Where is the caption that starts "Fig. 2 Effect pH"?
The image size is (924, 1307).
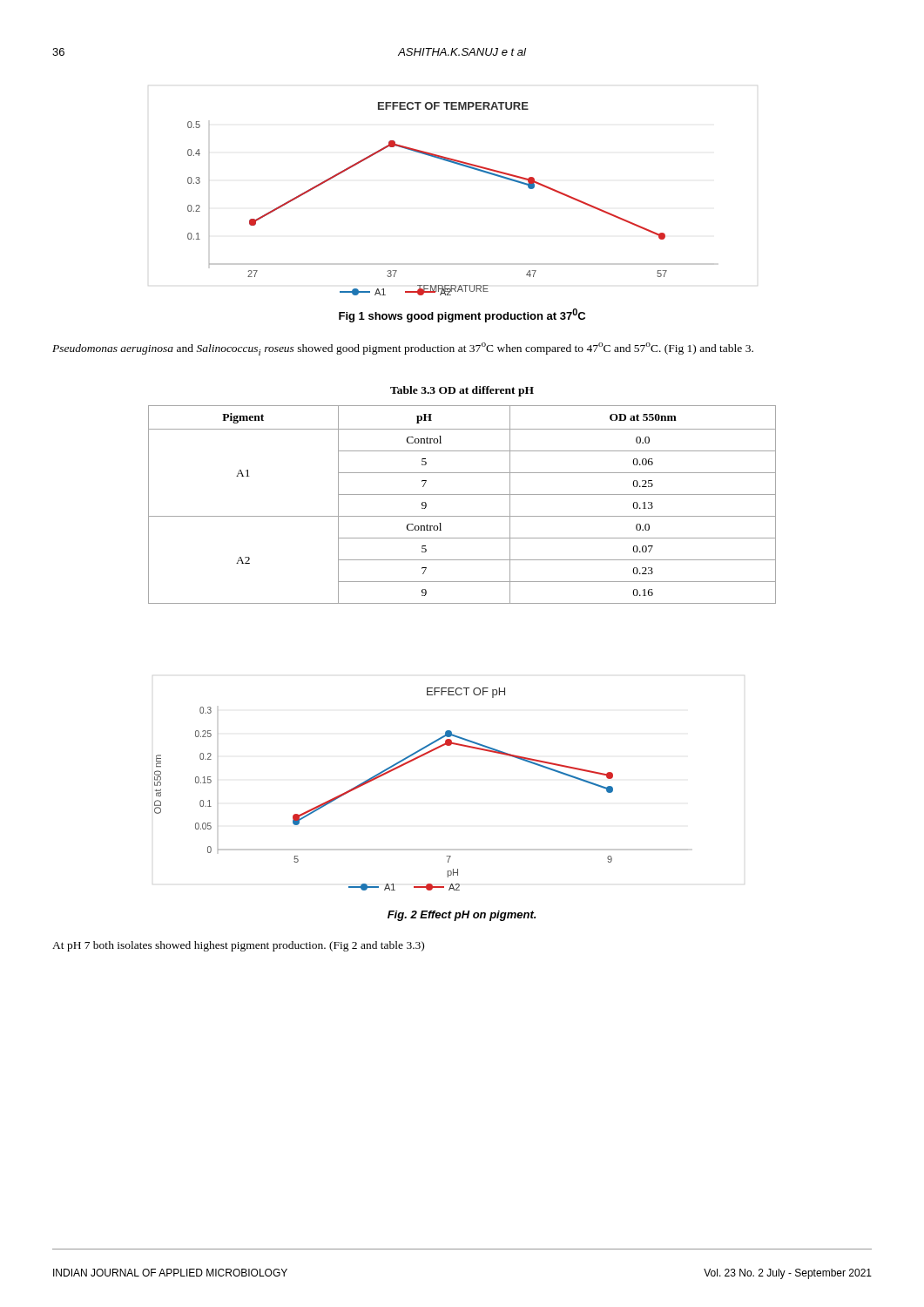click(462, 915)
